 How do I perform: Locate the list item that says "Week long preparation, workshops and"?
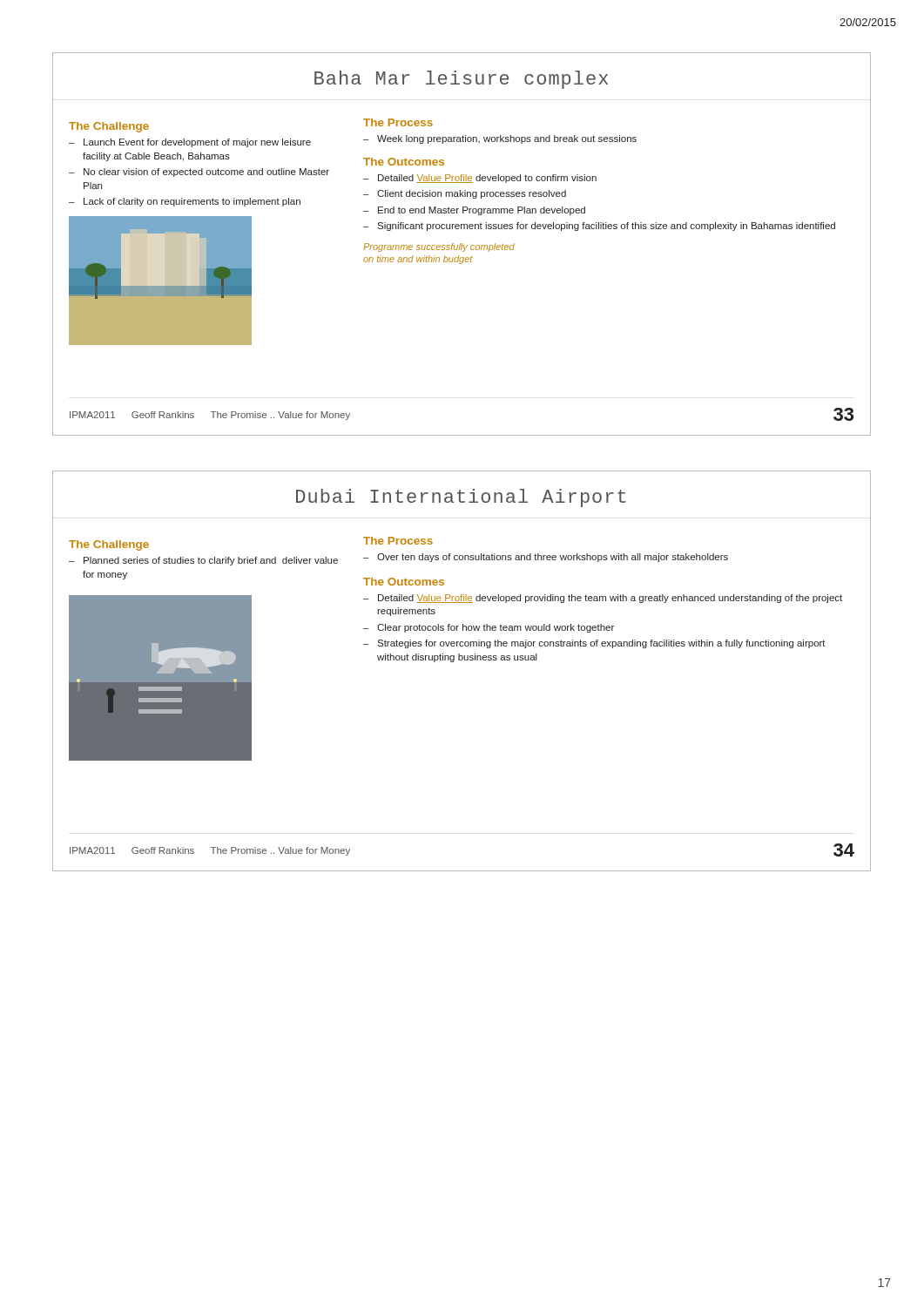pyautogui.click(x=507, y=139)
